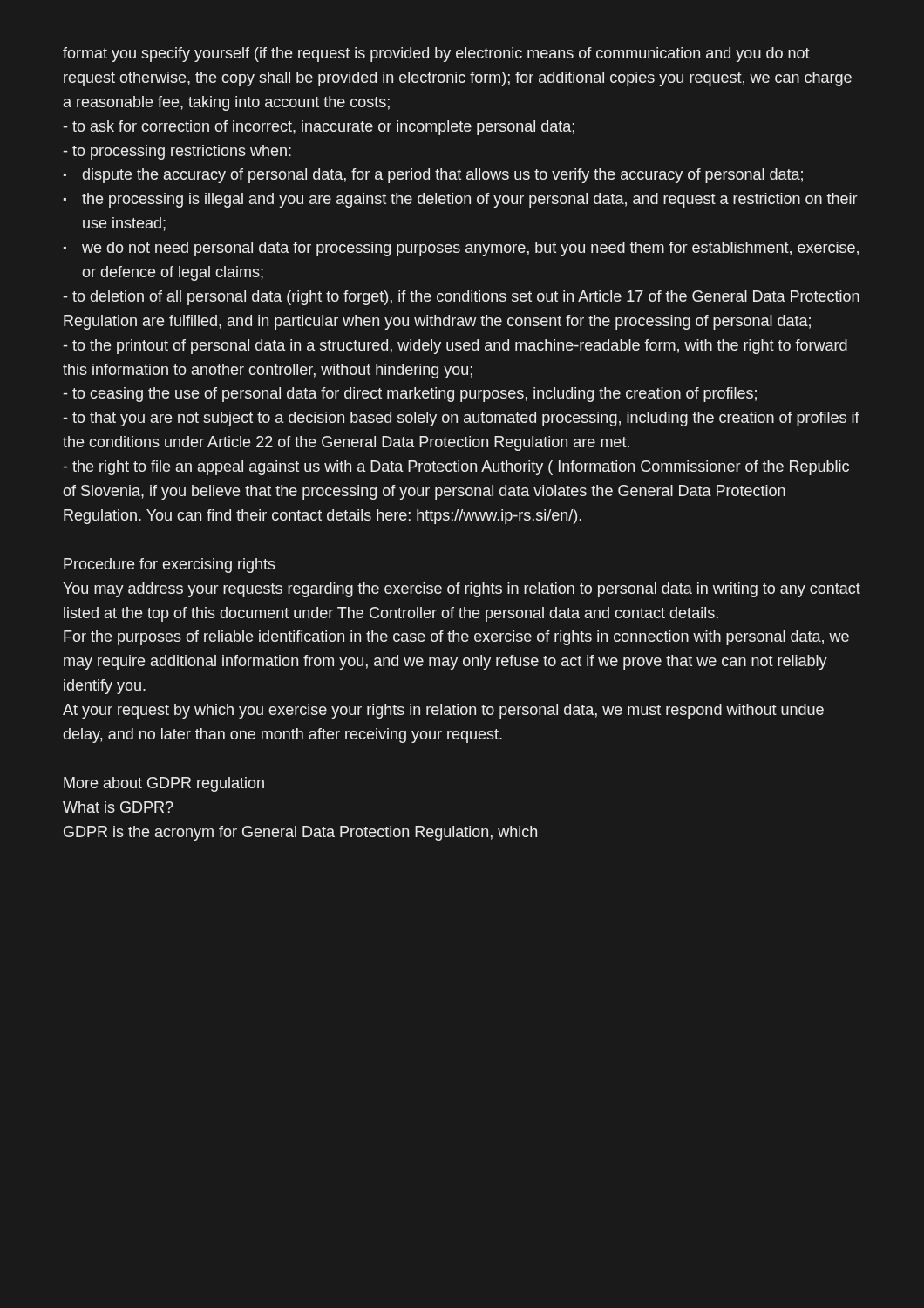This screenshot has height=1308, width=924.
Task: Point to the passage starting "to that you are not"
Action: [461, 430]
